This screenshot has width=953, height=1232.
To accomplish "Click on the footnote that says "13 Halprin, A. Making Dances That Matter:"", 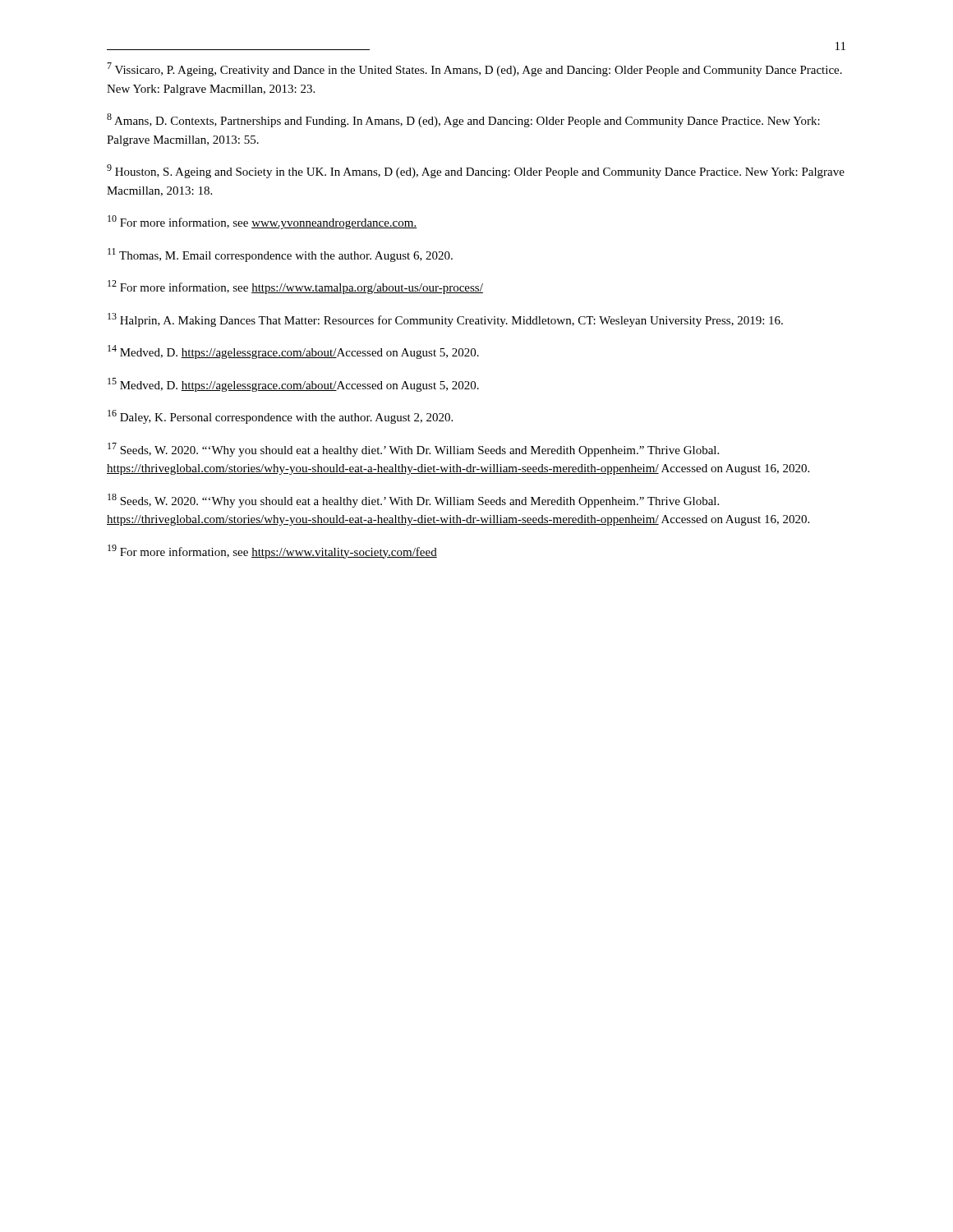I will [445, 318].
